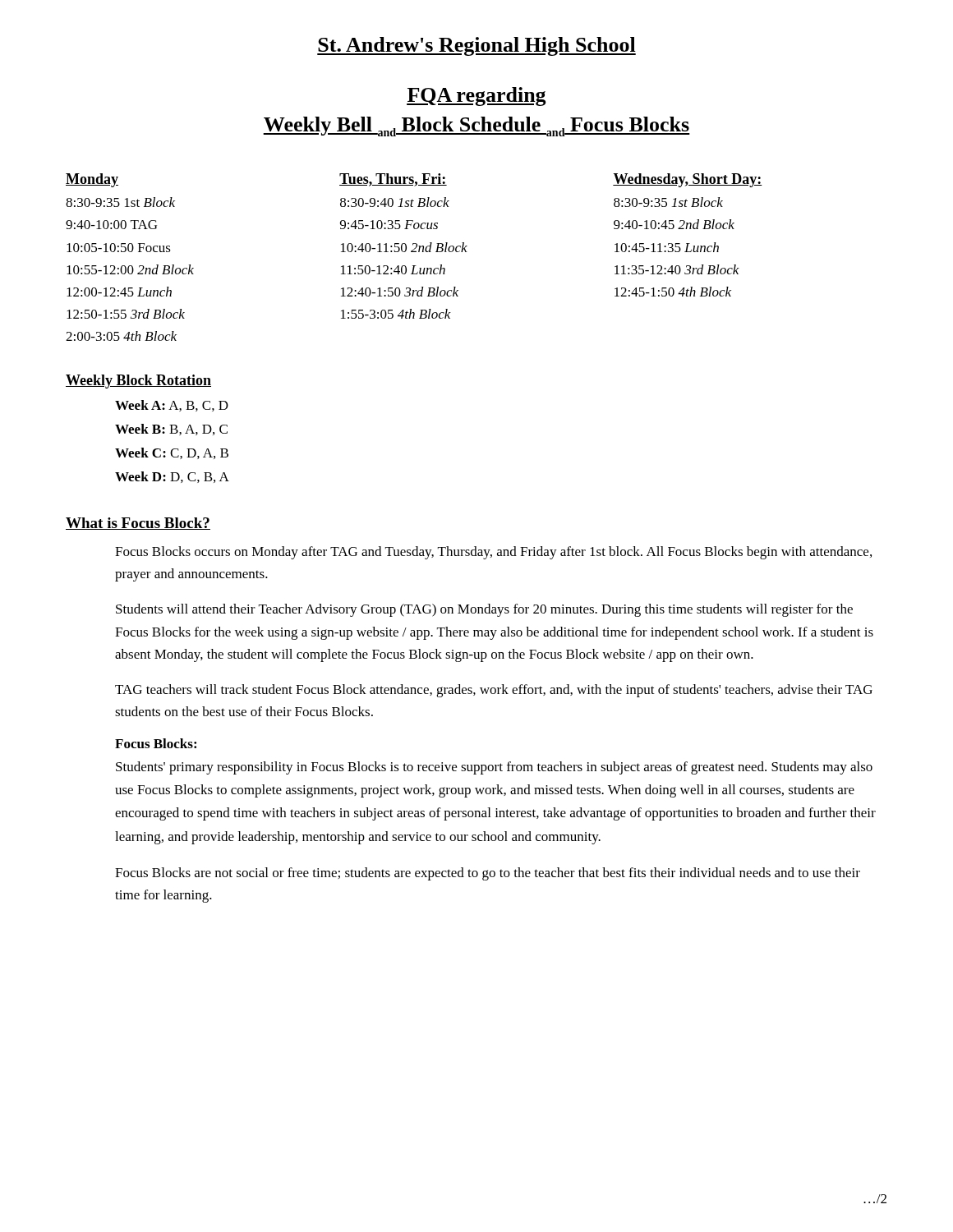This screenshot has height=1232, width=953.
Task: Point to the text starting "Week A: A,"
Action: pos(172,406)
